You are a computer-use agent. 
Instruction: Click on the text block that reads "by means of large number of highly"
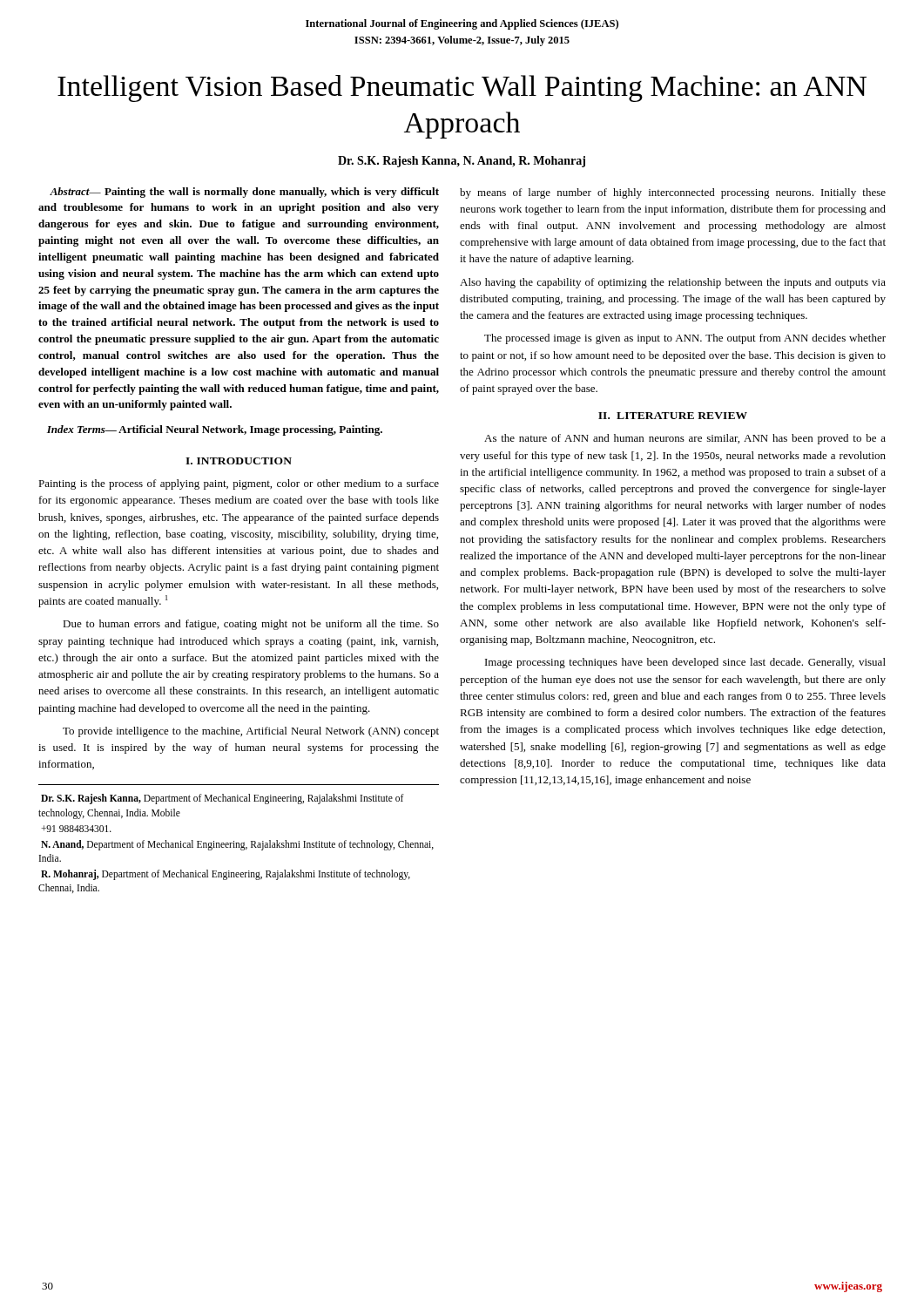click(x=673, y=290)
